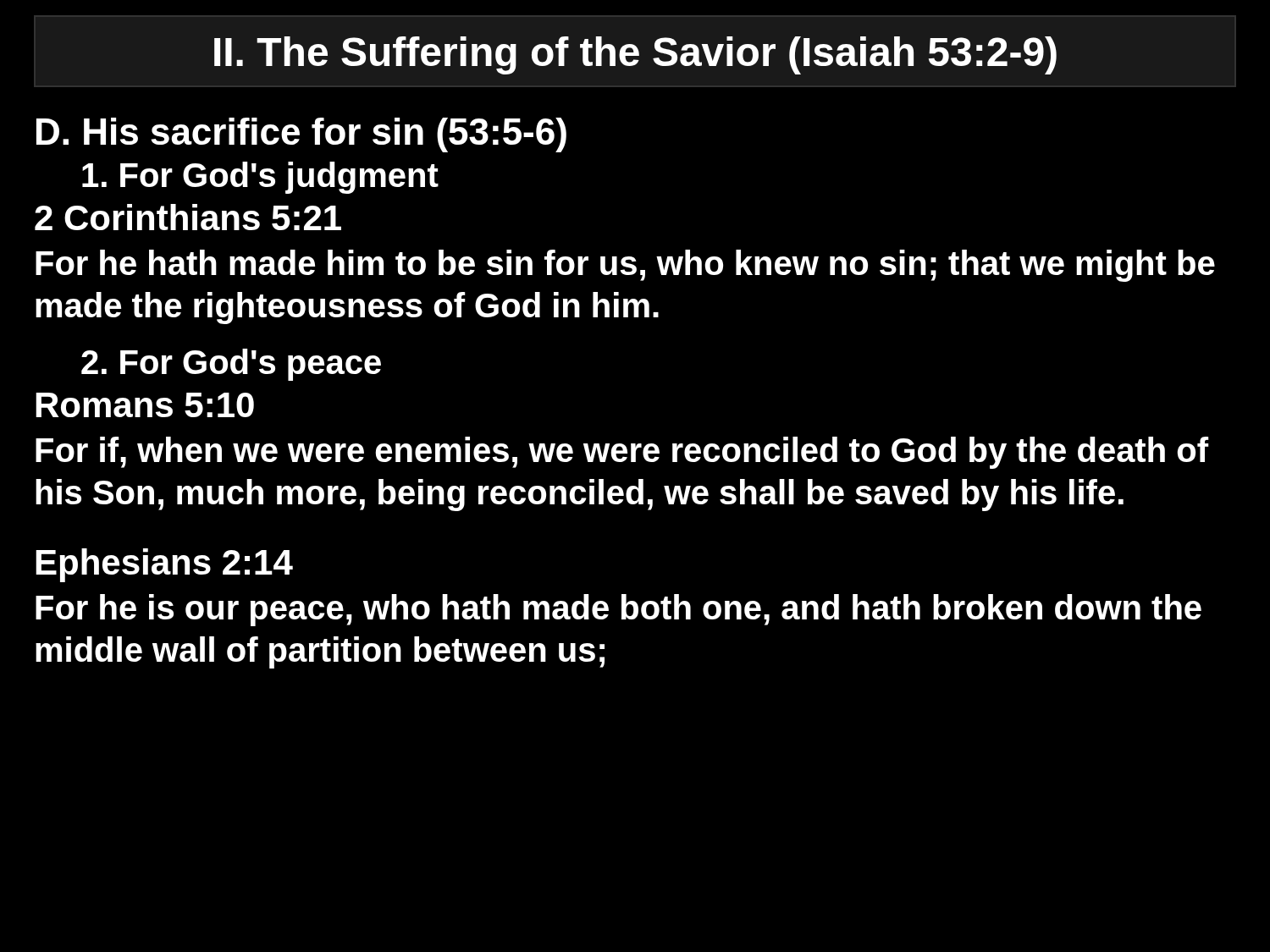The height and width of the screenshot is (952, 1270).
Task: Select the text block with the text "For he hath made him to"
Action: tap(625, 284)
